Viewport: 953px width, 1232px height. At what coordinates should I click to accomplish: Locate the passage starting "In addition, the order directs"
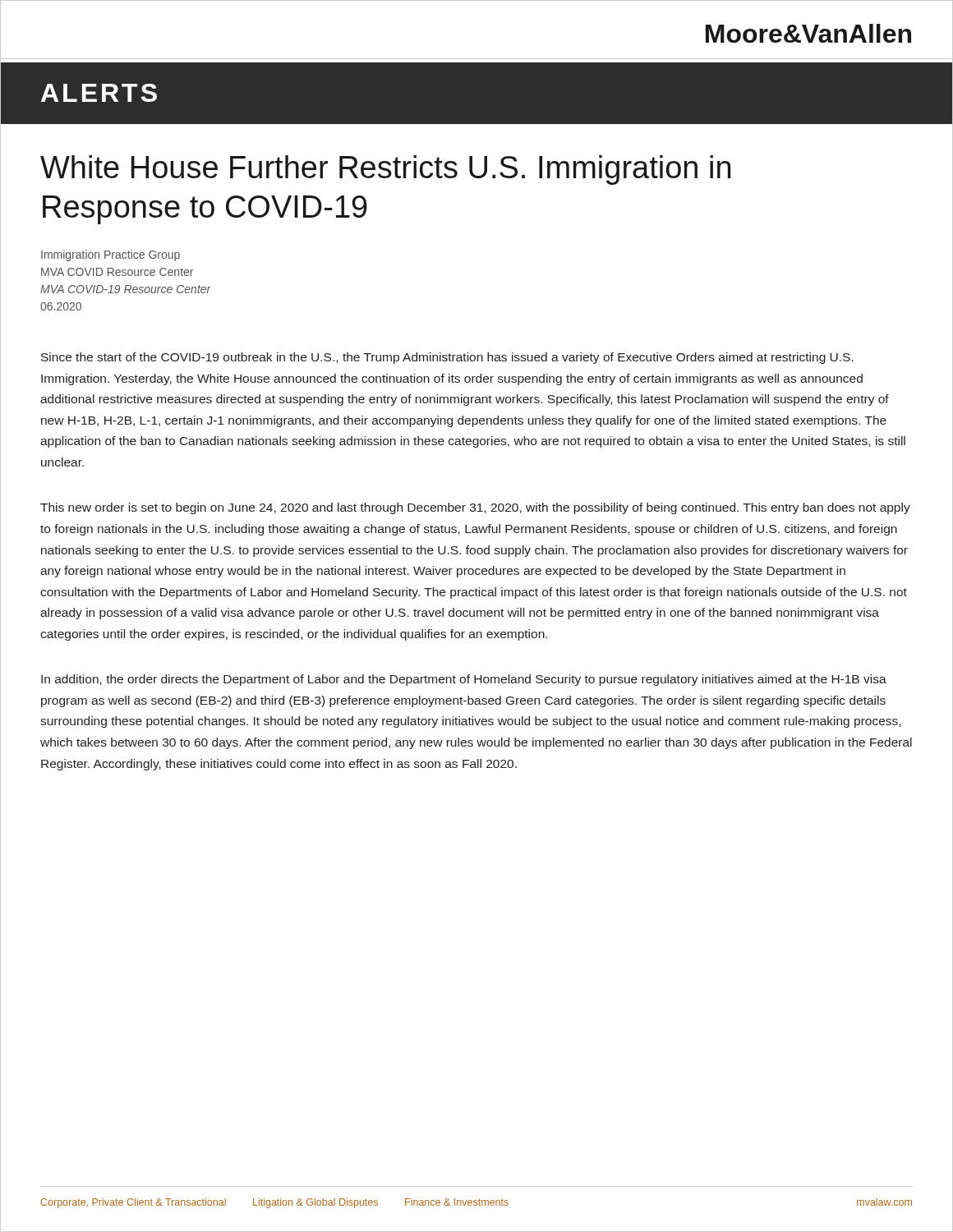pyautogui.click(x=476, y=721)
